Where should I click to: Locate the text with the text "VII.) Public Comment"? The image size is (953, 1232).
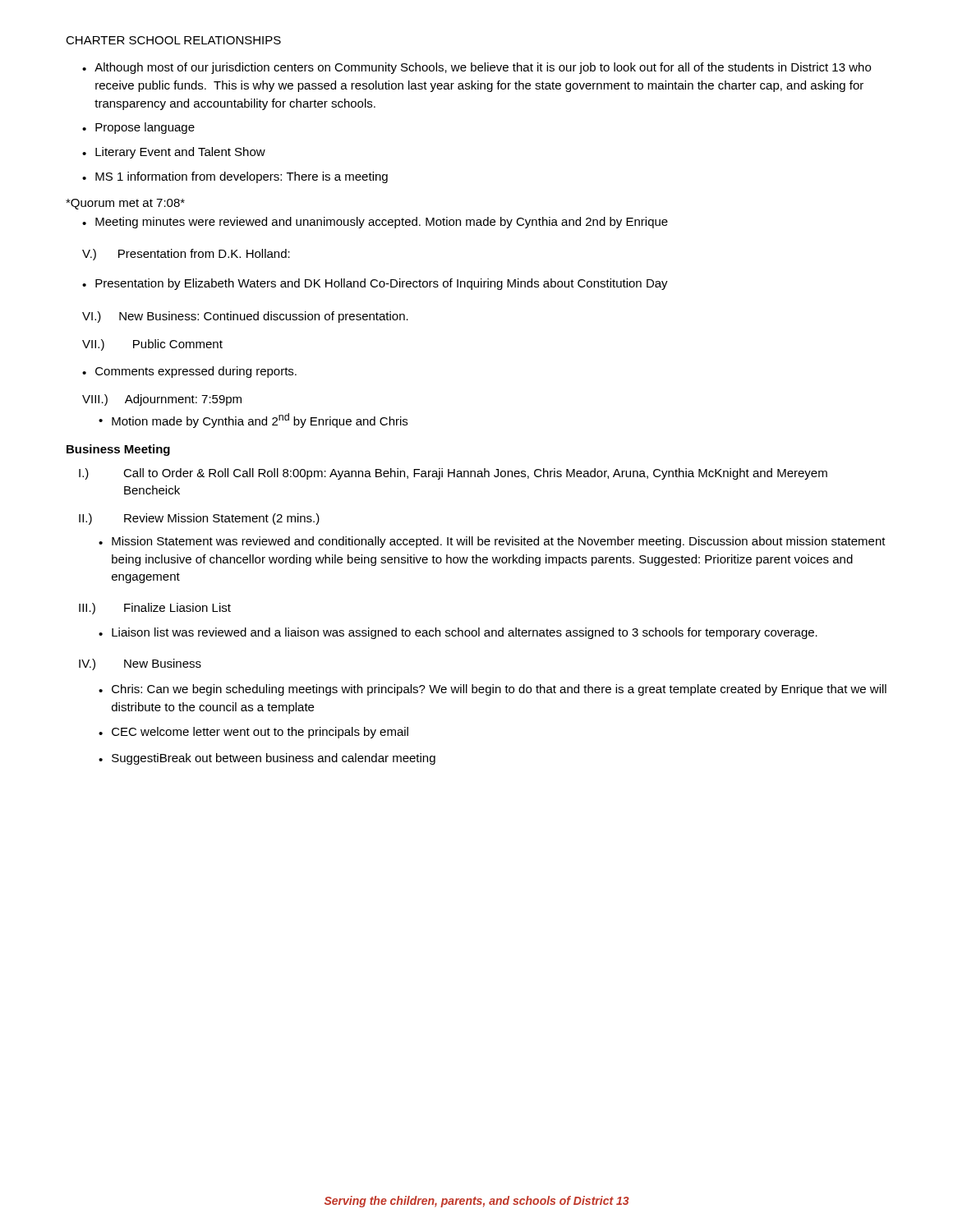pyautogui.click(x=152, y=343)
